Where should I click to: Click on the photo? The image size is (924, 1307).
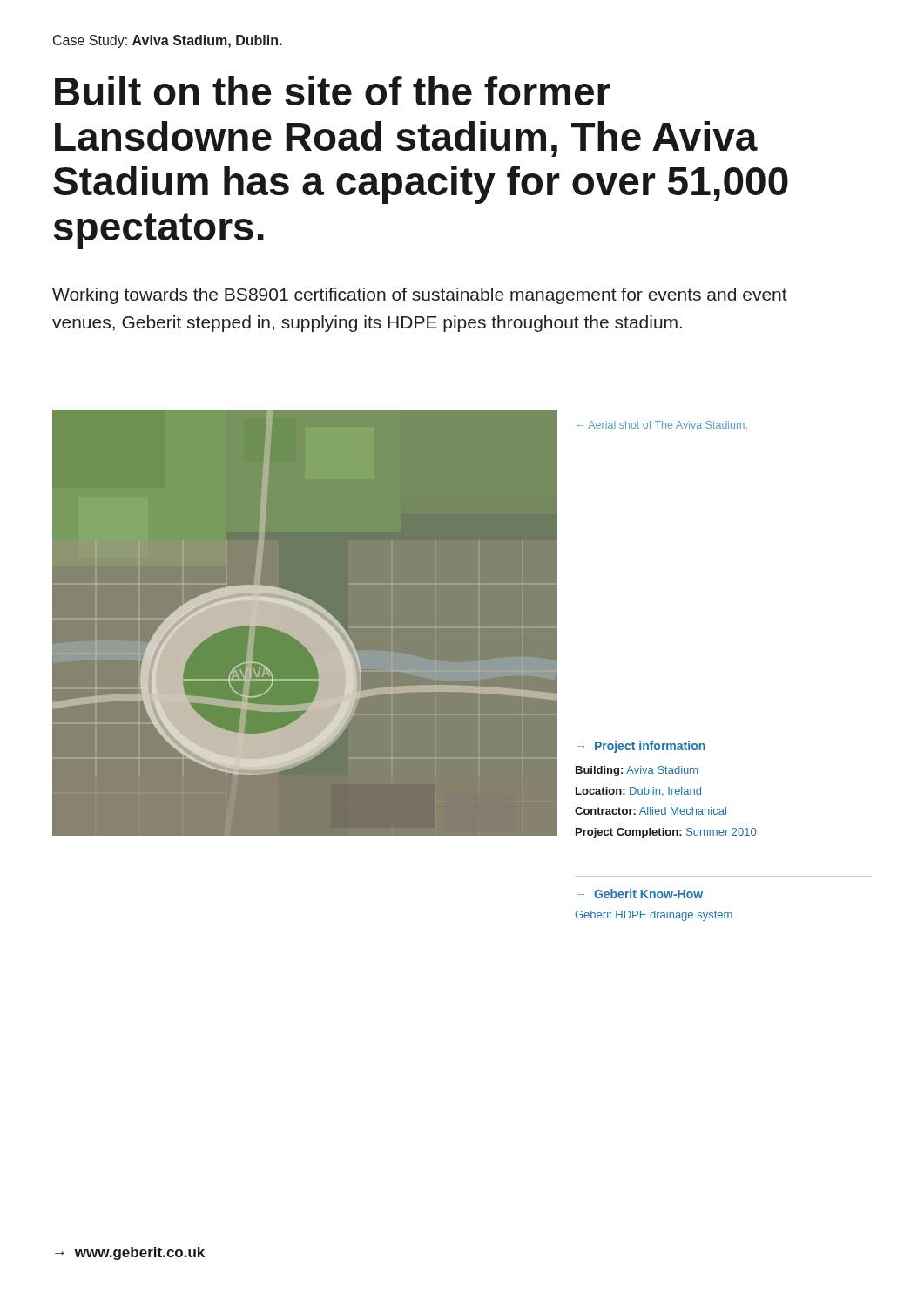(x=305, y=623)
